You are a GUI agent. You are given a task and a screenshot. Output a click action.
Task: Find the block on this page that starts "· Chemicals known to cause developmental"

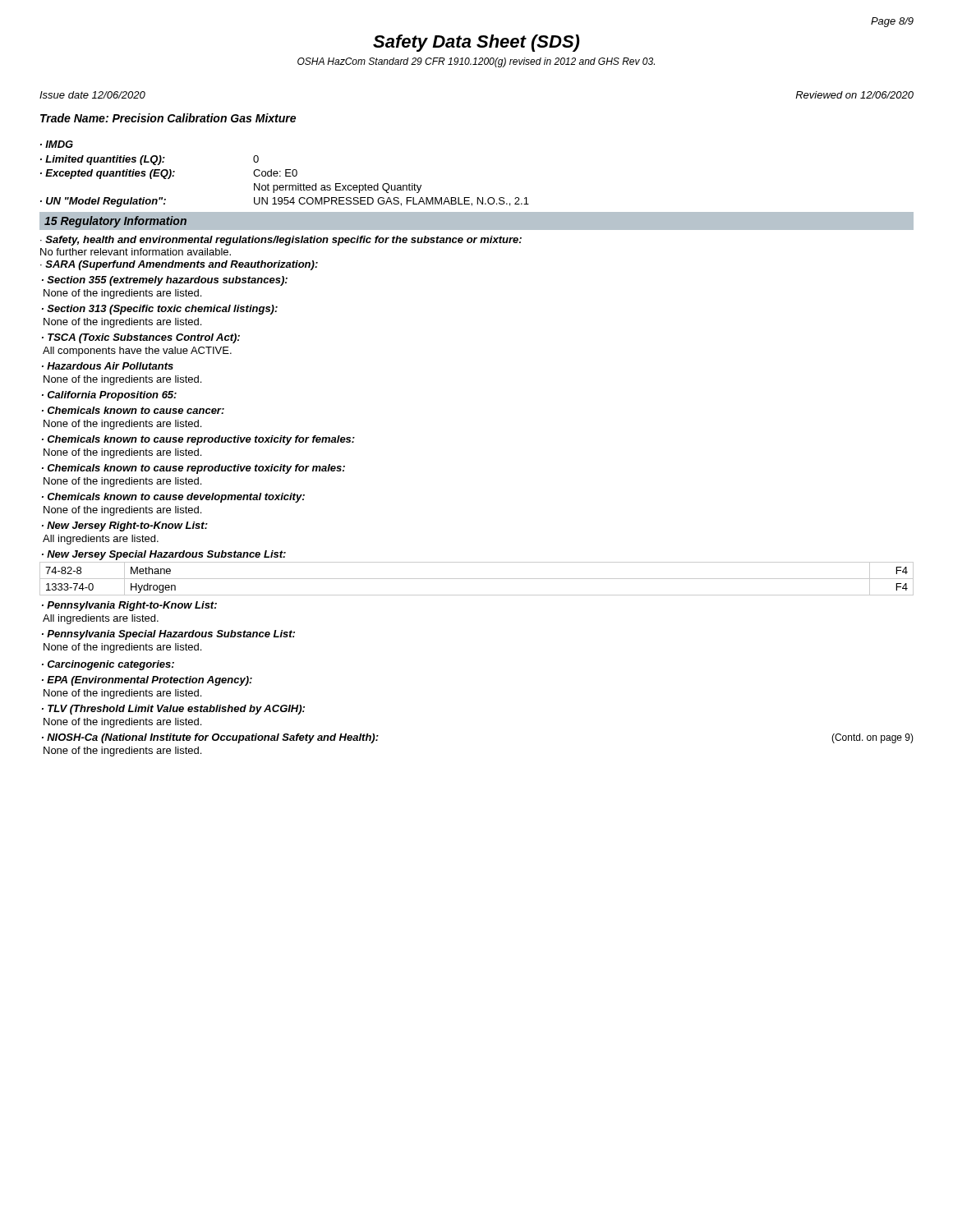tap(173, 496)
